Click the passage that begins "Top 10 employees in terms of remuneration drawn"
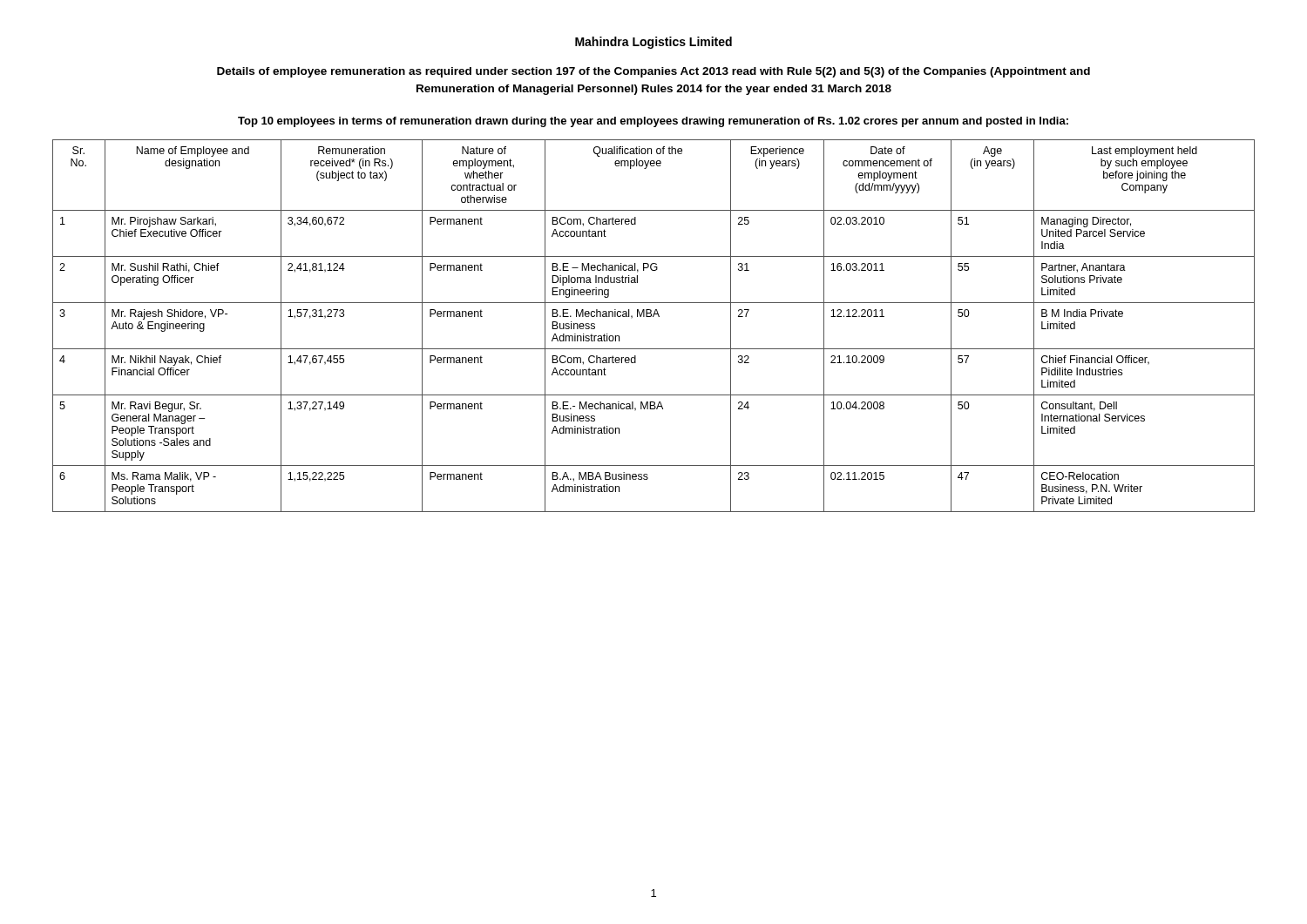The height and width of the screenshot is (924, 1307). click(654, 120)
